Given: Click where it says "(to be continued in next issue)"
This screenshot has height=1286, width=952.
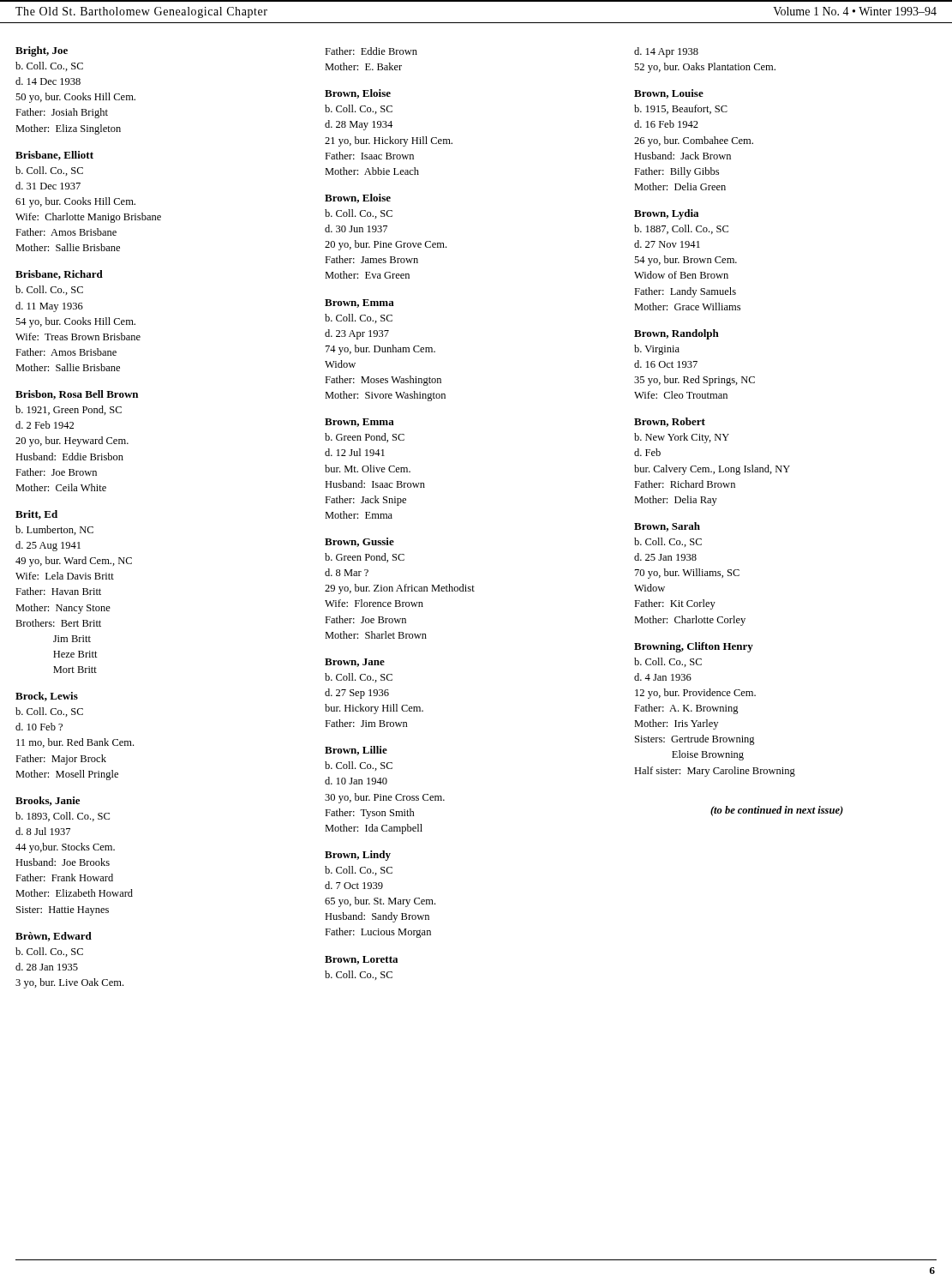Looking at the screenshot, I should 777,810.
